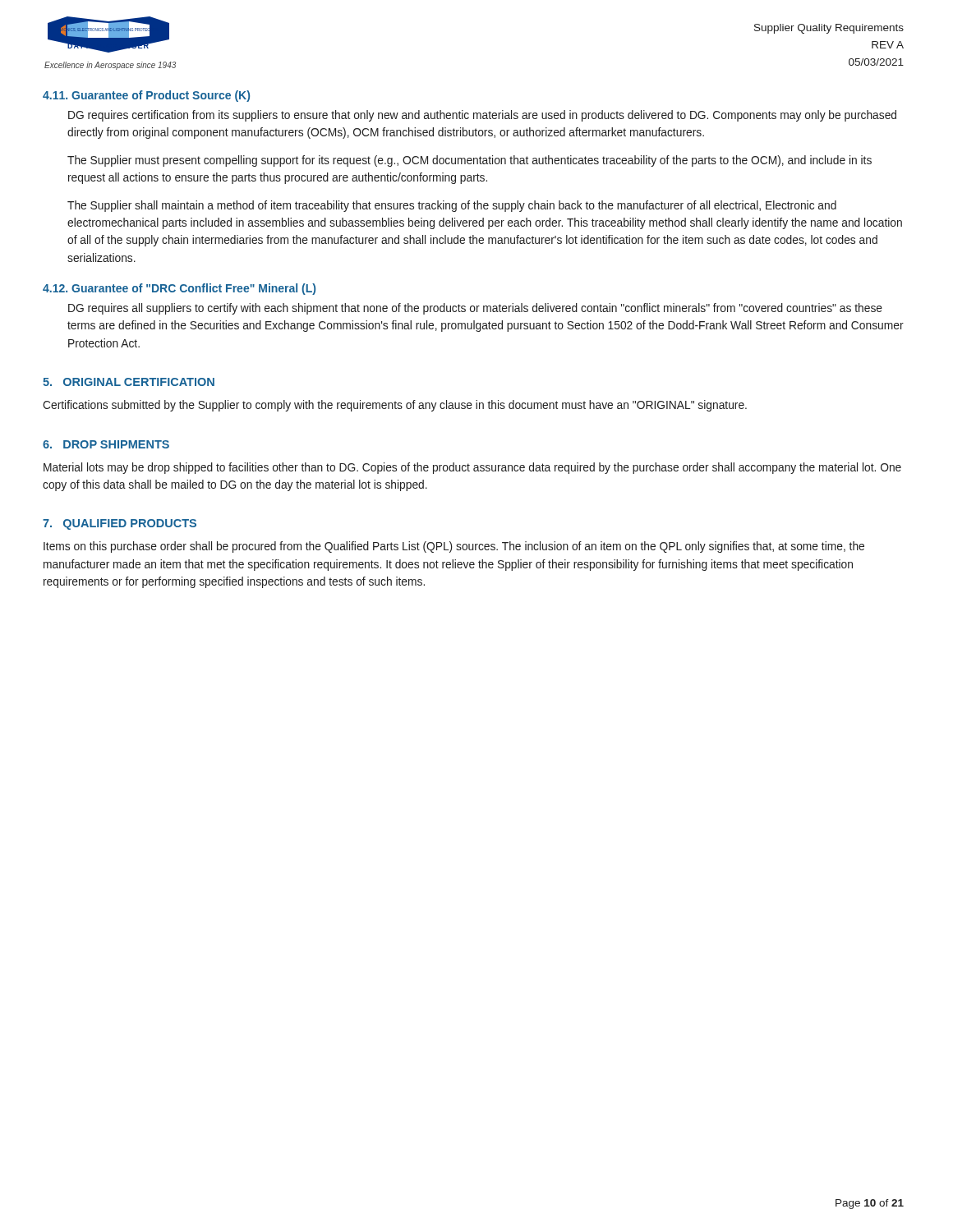Locate the section header that opens with "4.11. Guarantee of Product Source"
Screen dimensions: 1232x953
pos(147,95)
